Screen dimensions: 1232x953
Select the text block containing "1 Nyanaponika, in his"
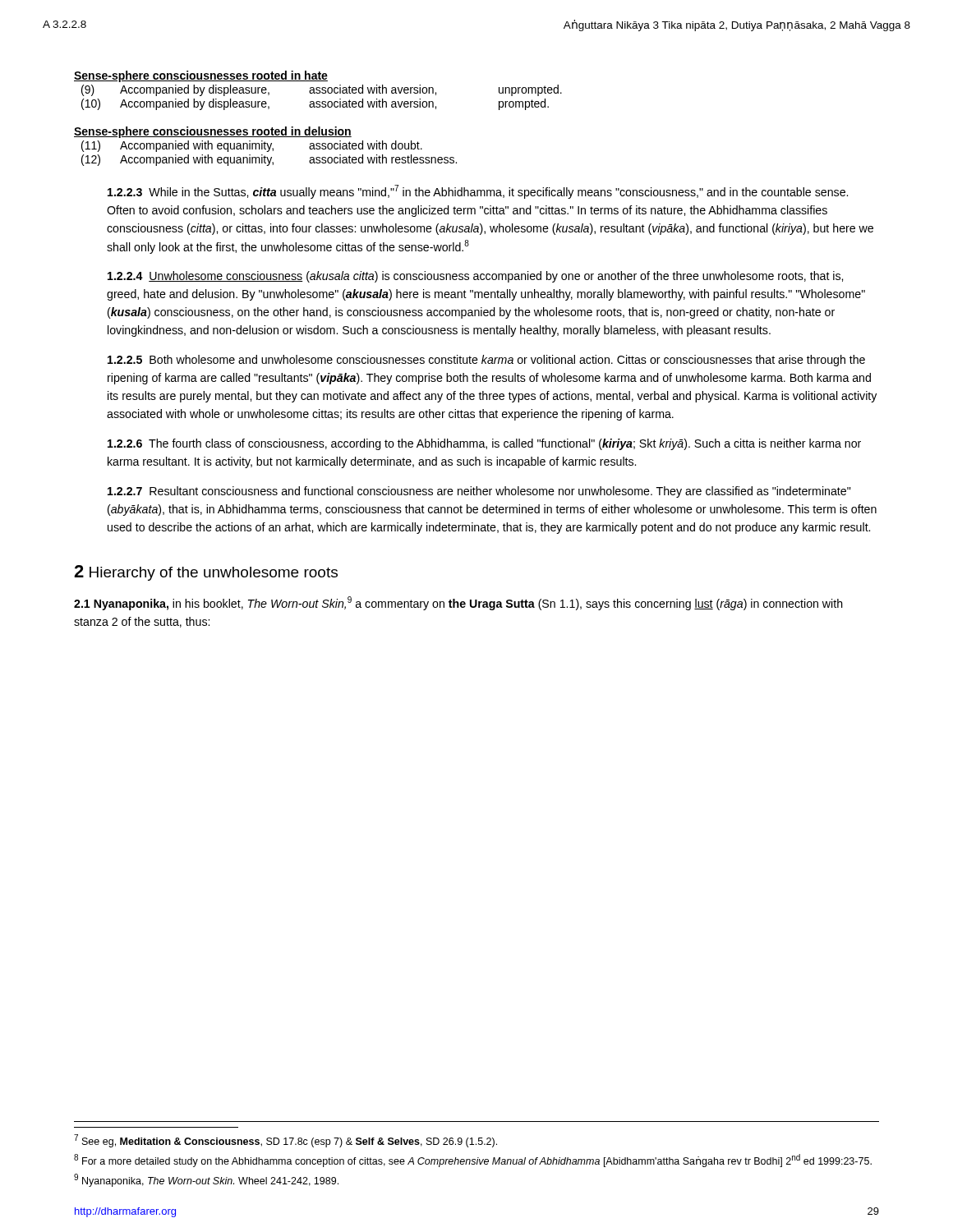458,612
